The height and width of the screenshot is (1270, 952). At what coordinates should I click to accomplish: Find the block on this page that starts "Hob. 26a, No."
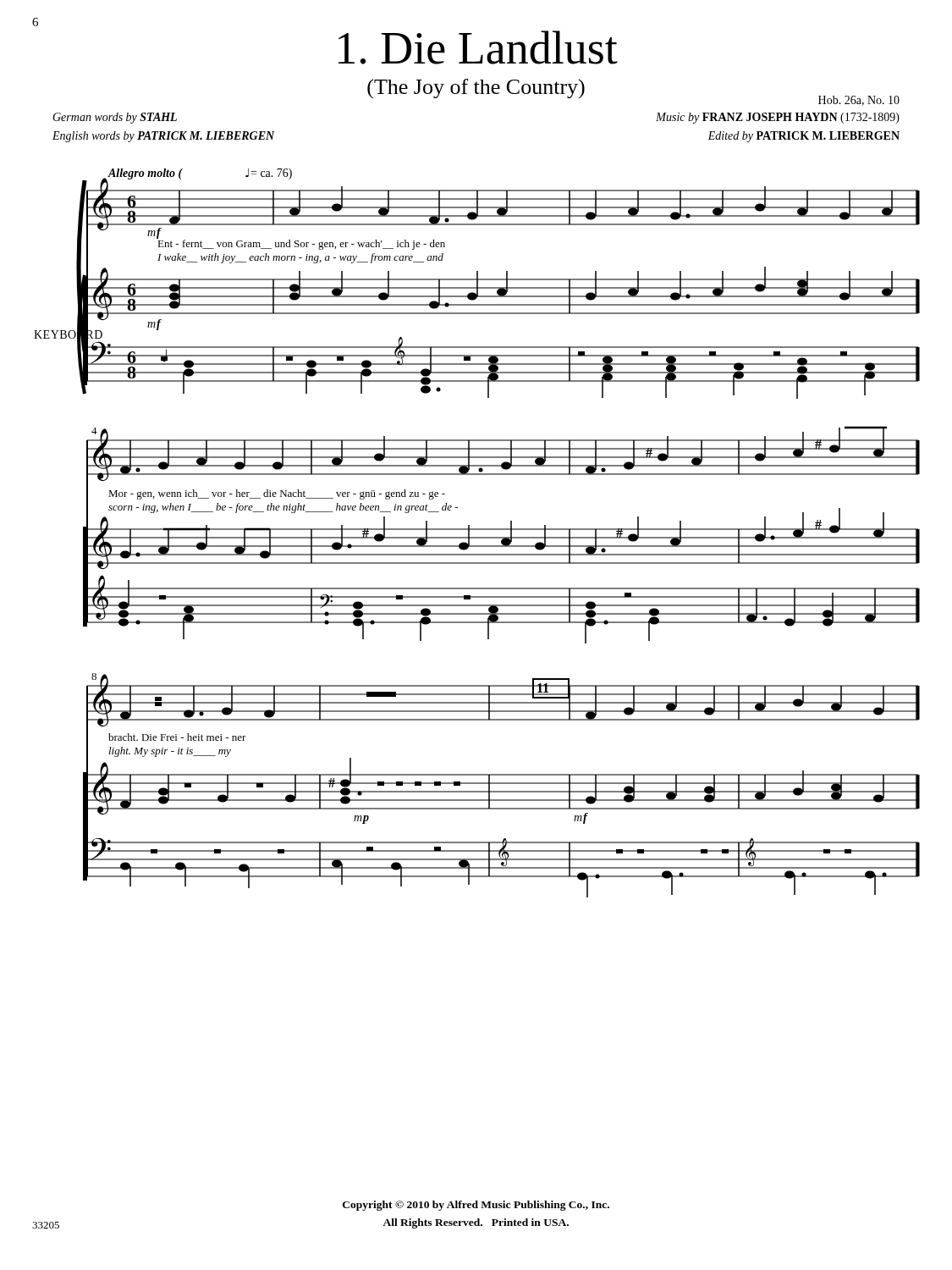pos(859,100)
